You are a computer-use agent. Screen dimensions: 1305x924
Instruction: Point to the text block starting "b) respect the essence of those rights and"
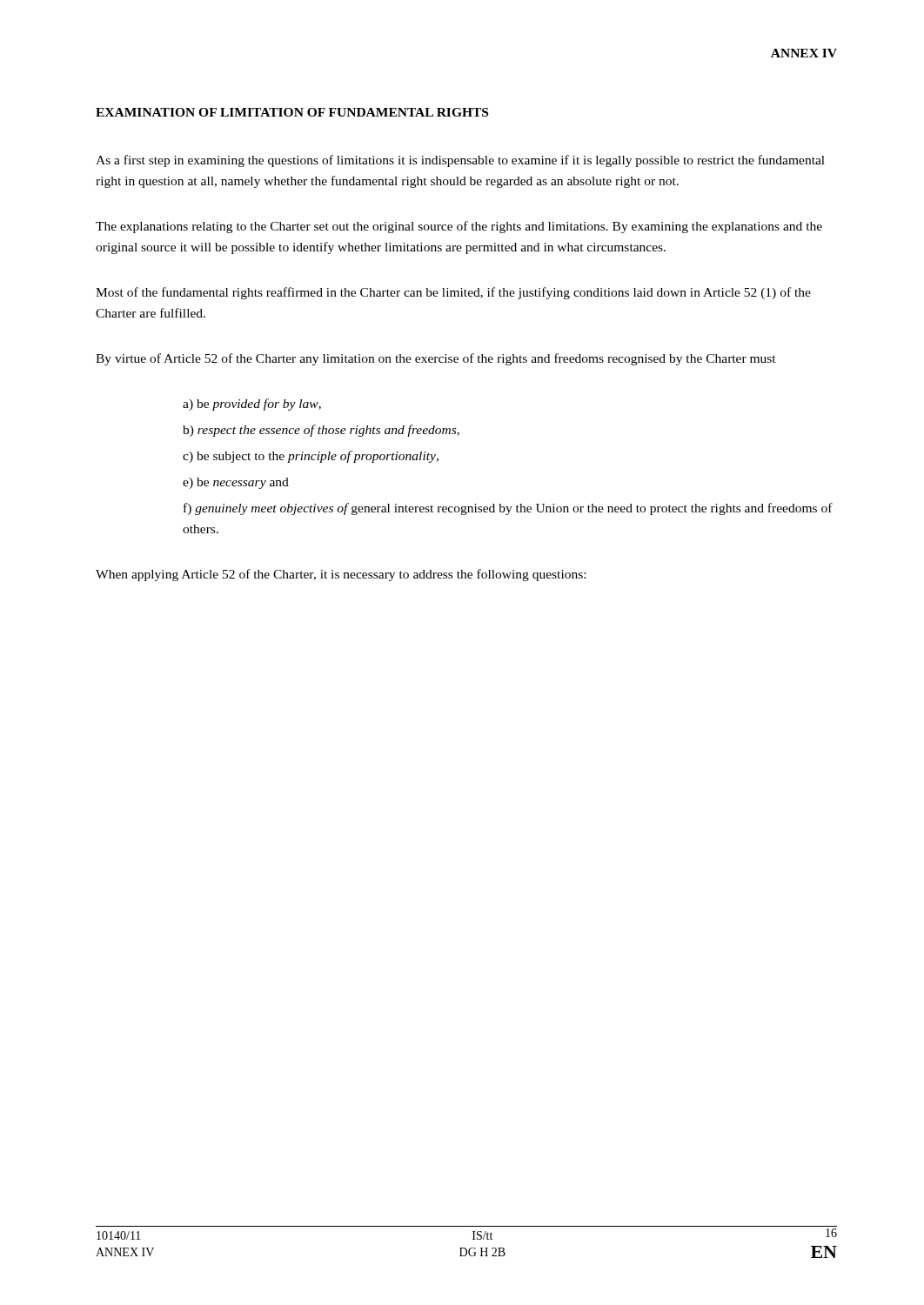[321, 429]
